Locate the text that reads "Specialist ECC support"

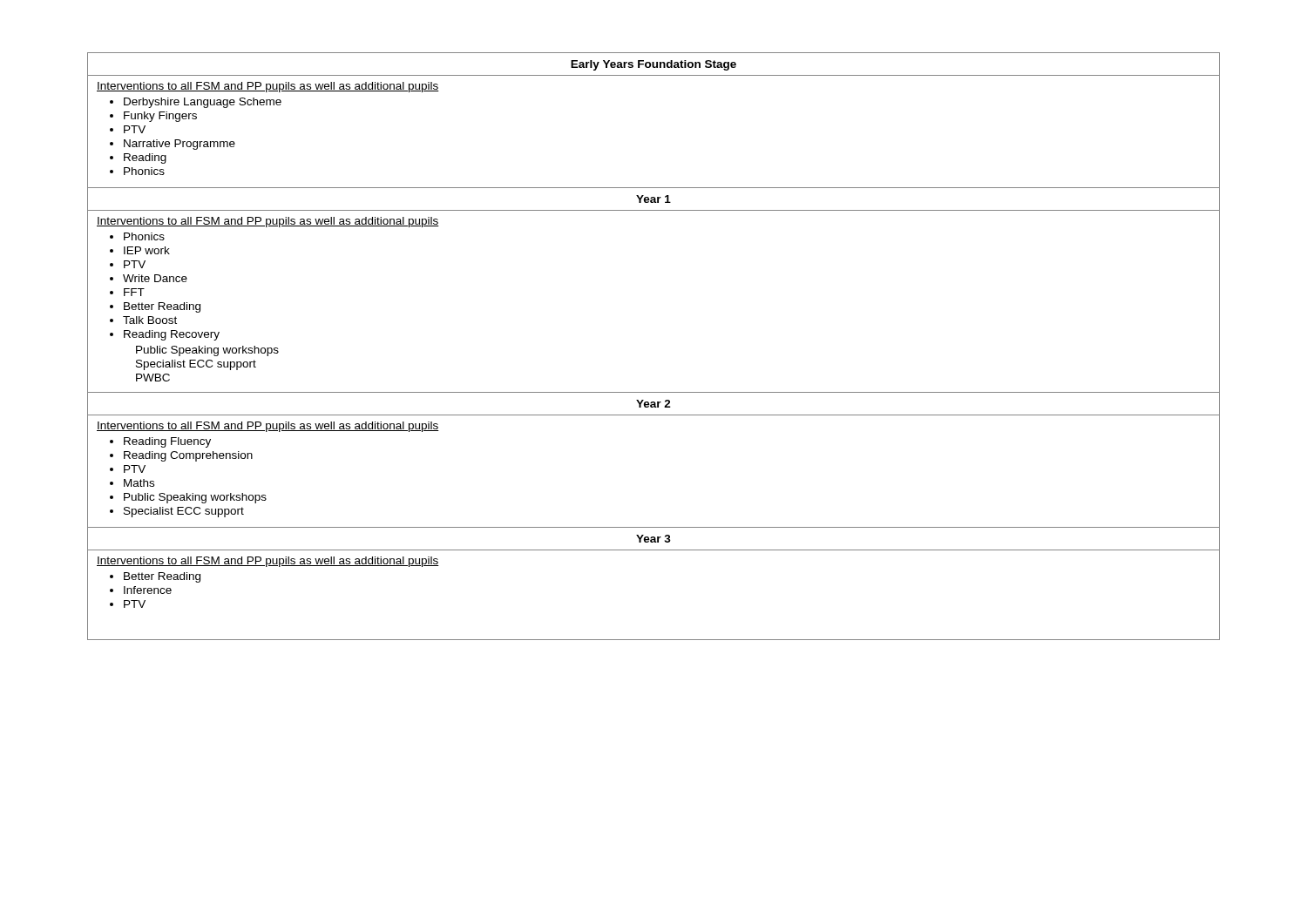coord(196,364)
